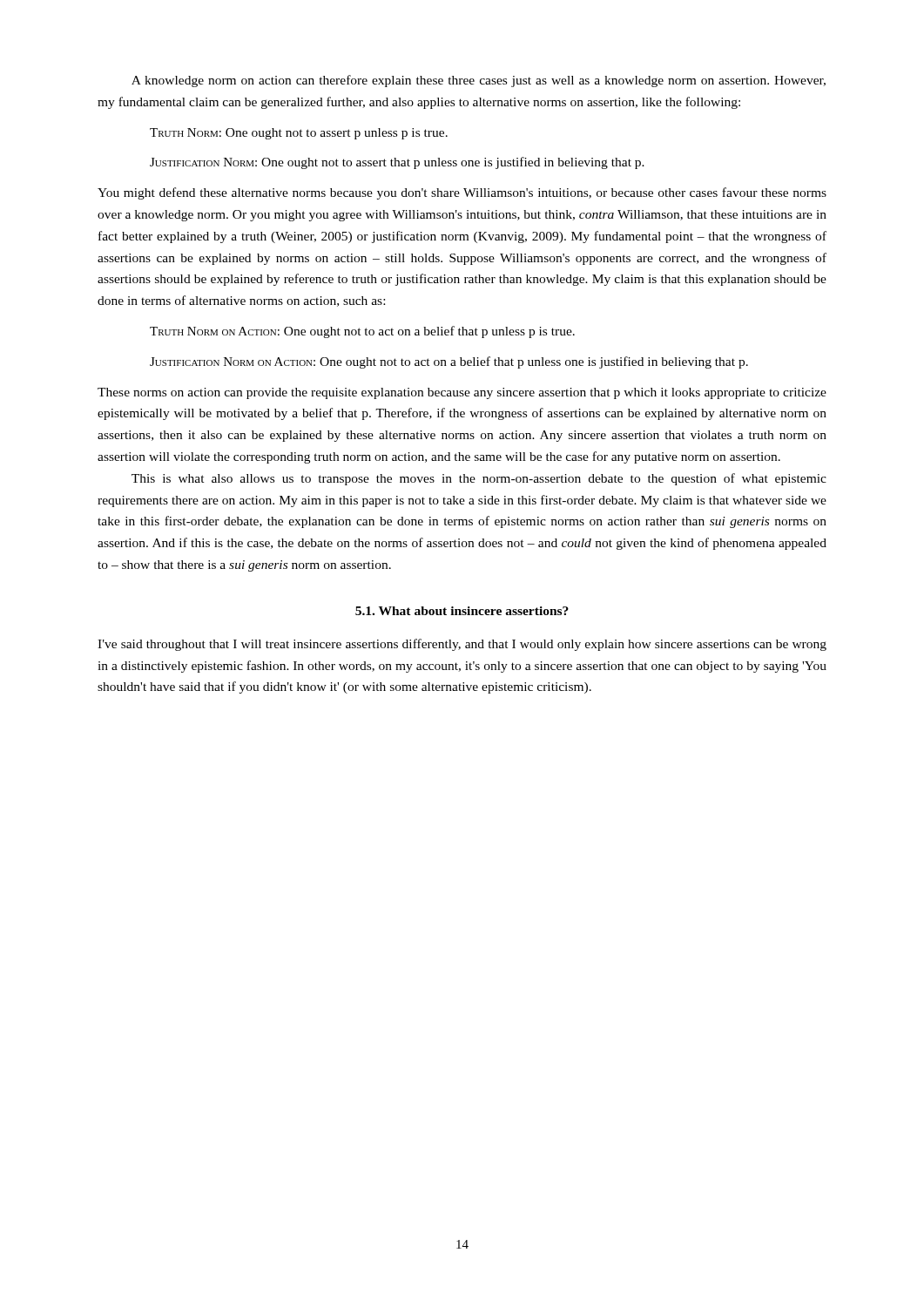Locate the text block containing "I've said throughout that"
Screen dimensions: 1307x924
(462, 666)
